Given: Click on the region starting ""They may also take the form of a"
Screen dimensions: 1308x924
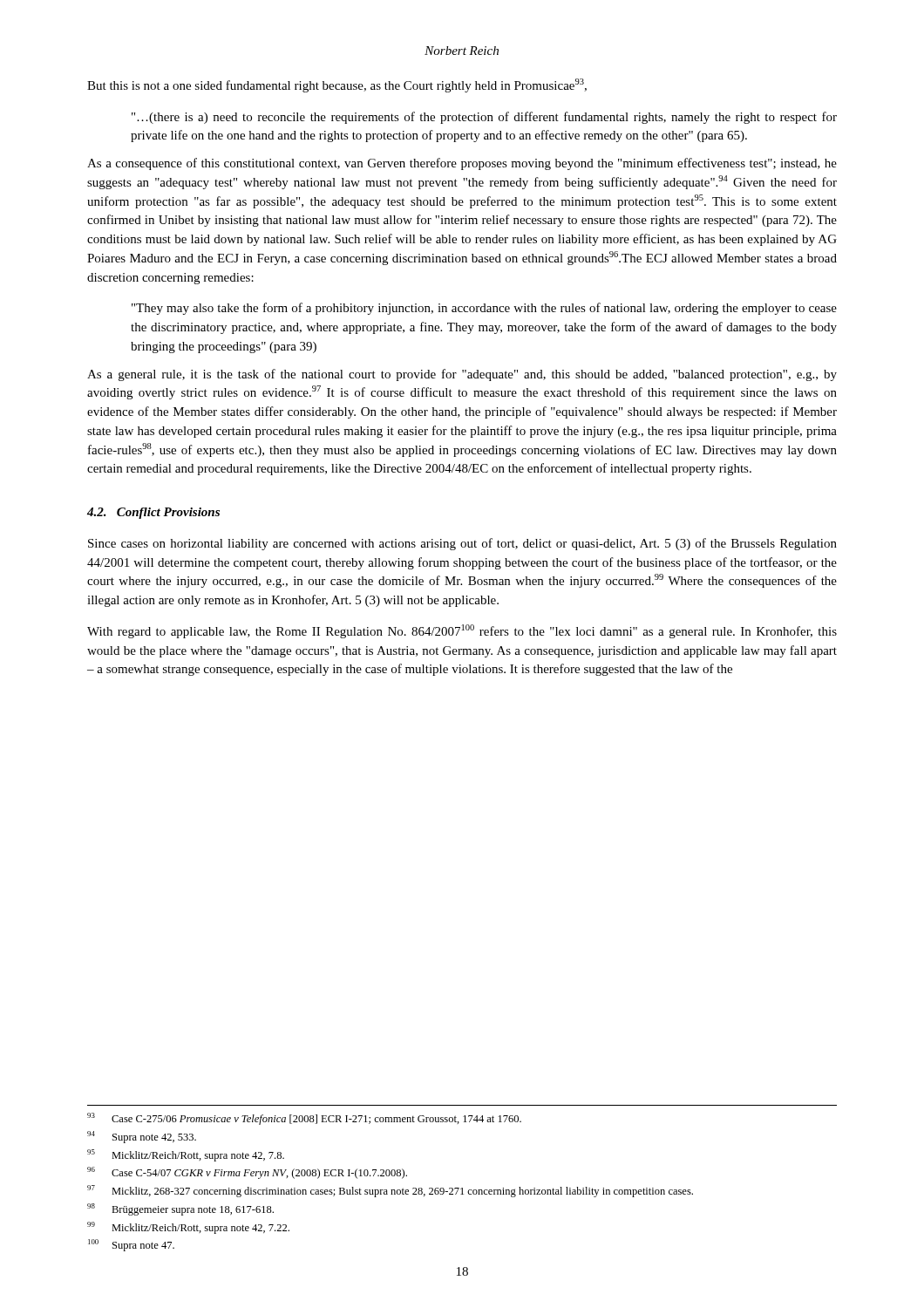Looking at the screenshot, I should 484,327.
